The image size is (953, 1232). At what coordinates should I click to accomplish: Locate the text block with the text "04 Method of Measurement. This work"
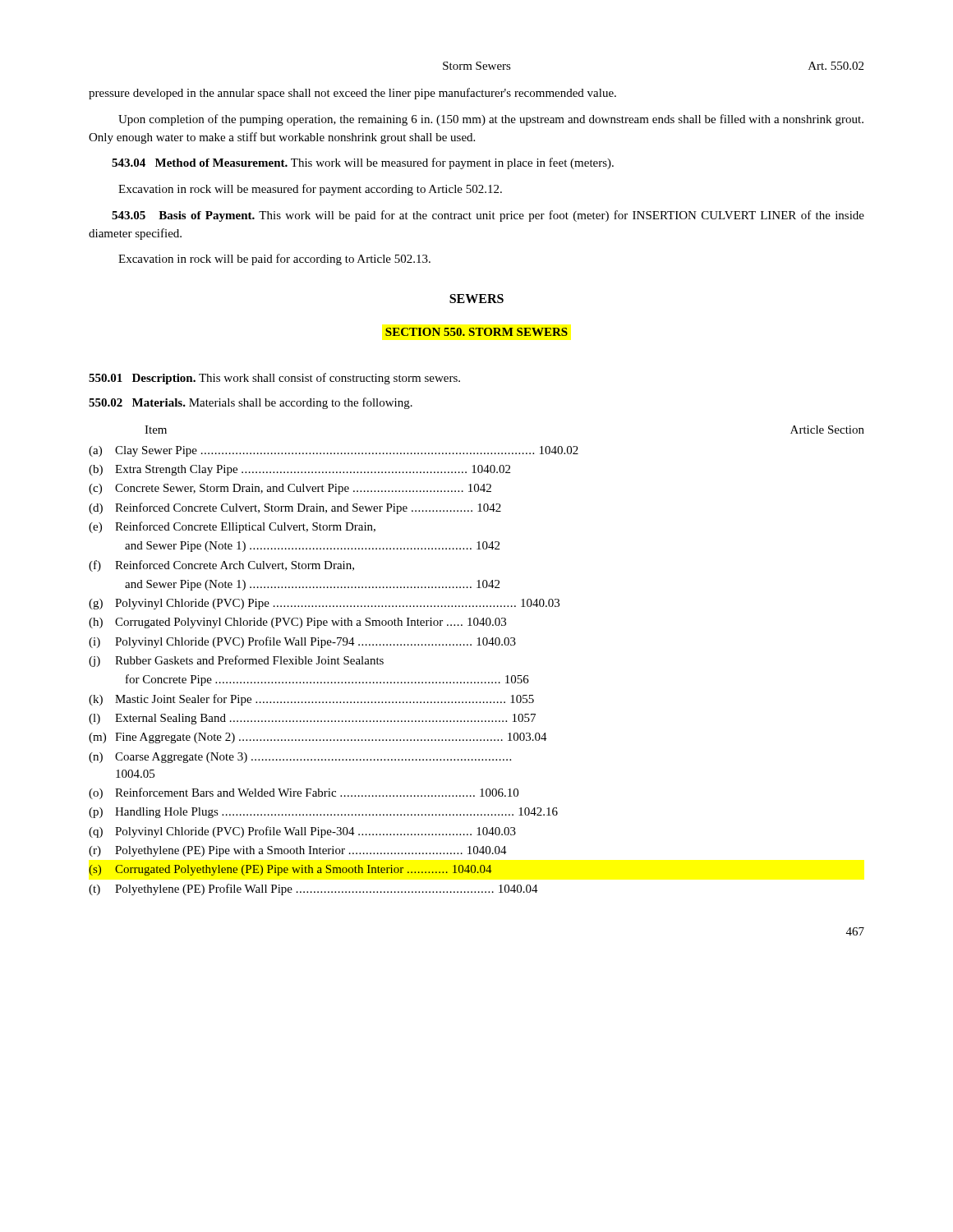tap(363, 163)
